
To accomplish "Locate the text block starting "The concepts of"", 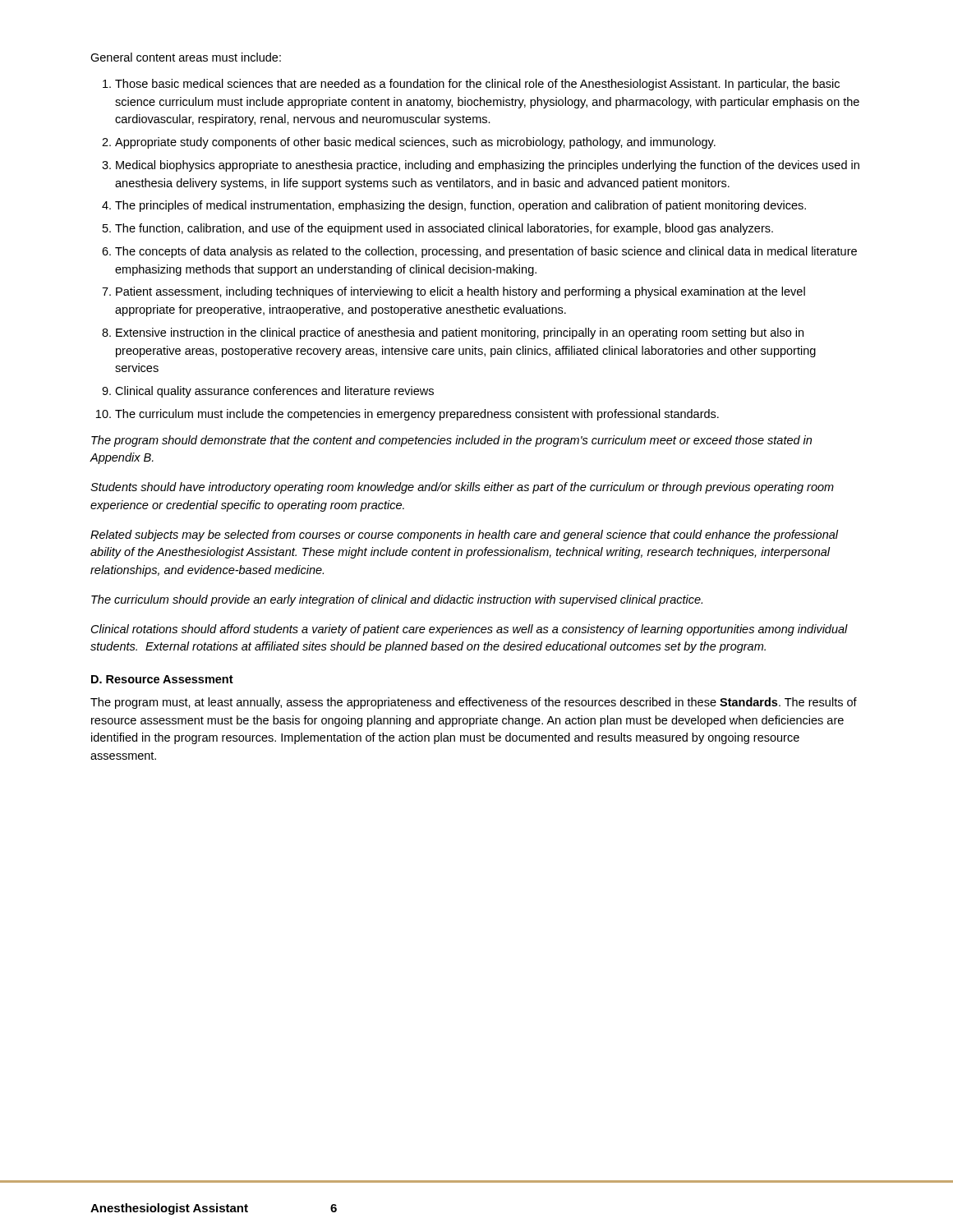I will tap(486, 260).
